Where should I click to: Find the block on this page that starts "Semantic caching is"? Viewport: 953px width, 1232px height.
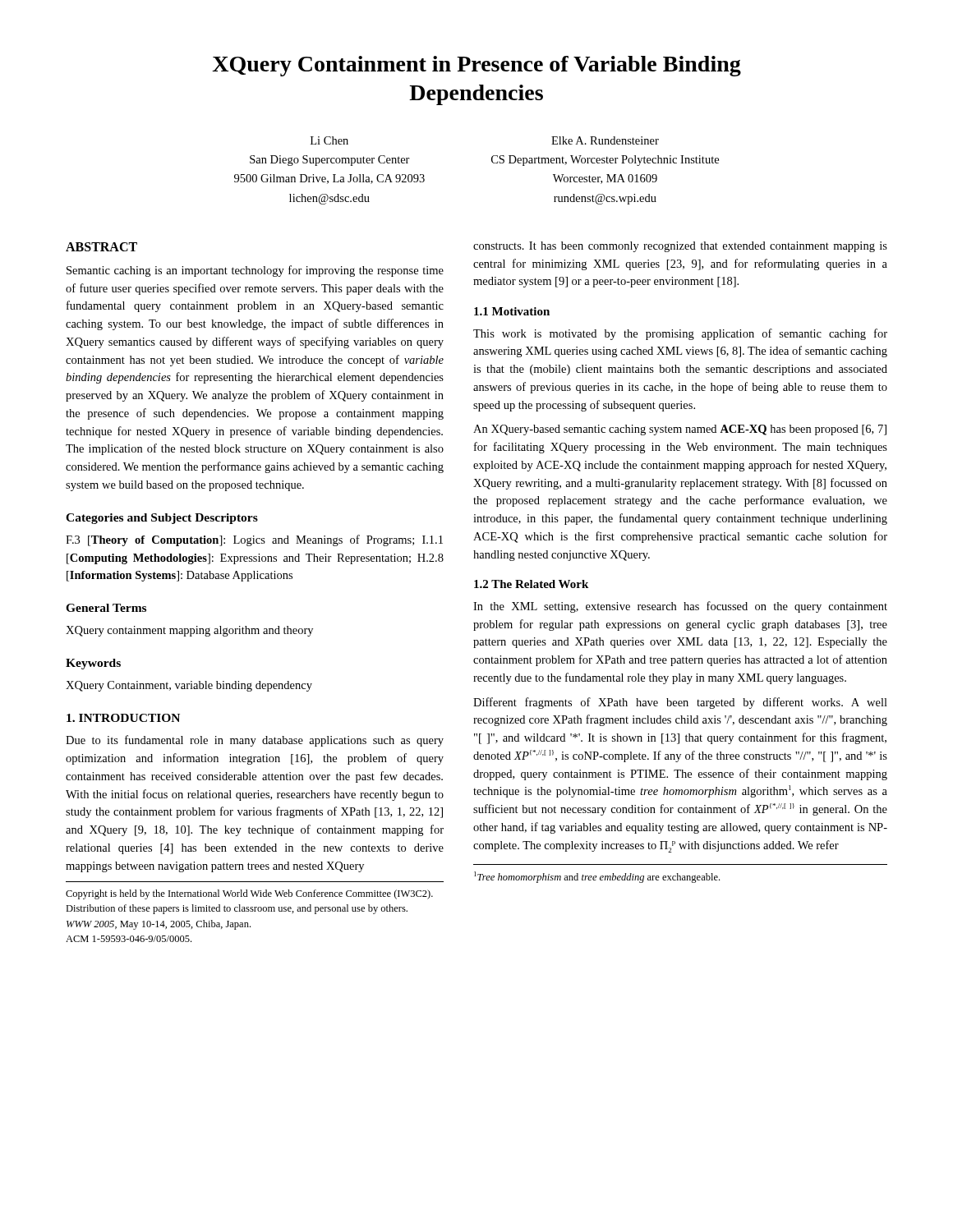click(255, 378)
